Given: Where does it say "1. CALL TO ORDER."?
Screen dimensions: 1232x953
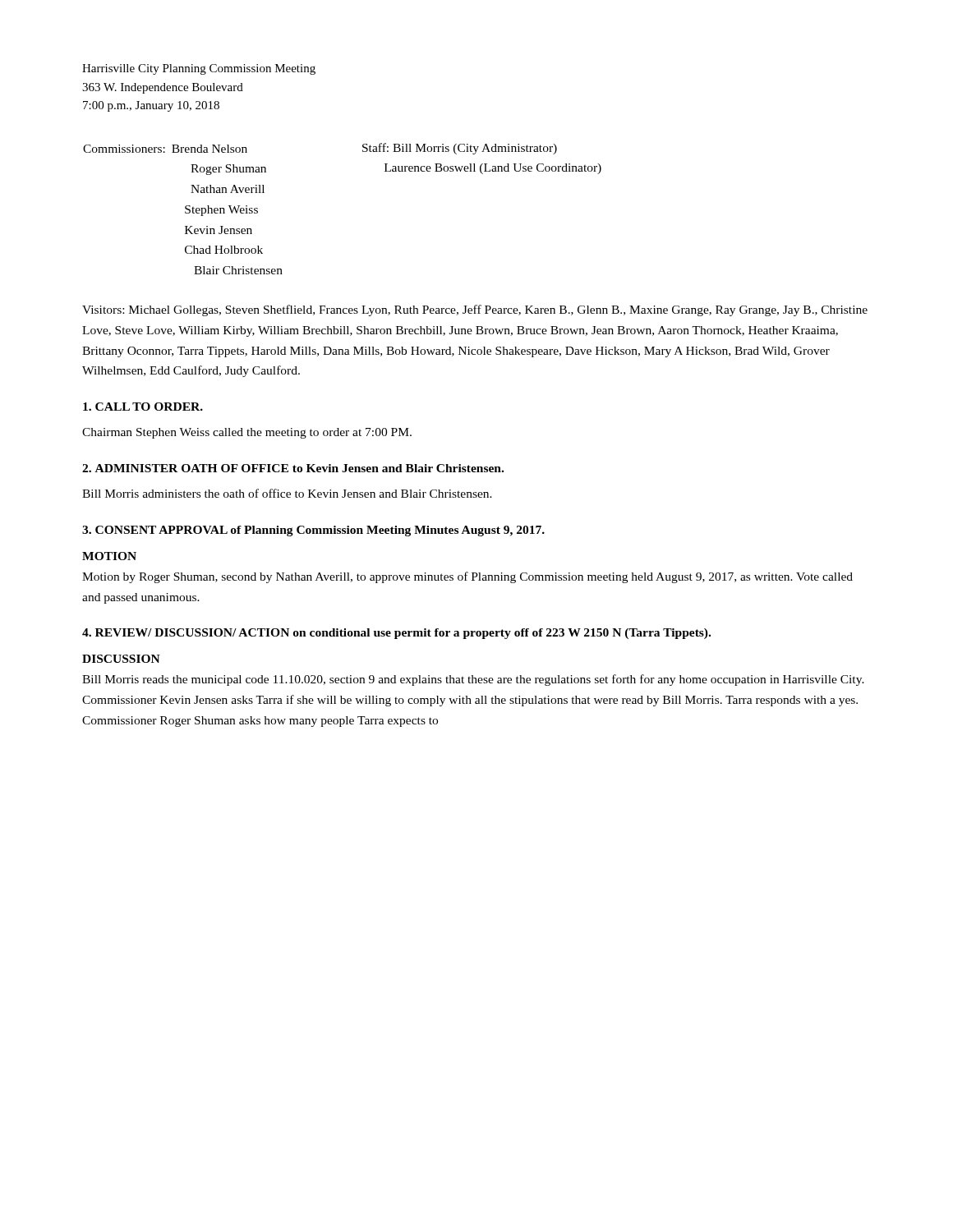Looking at the screenshot, I should (x=143, y=406).
